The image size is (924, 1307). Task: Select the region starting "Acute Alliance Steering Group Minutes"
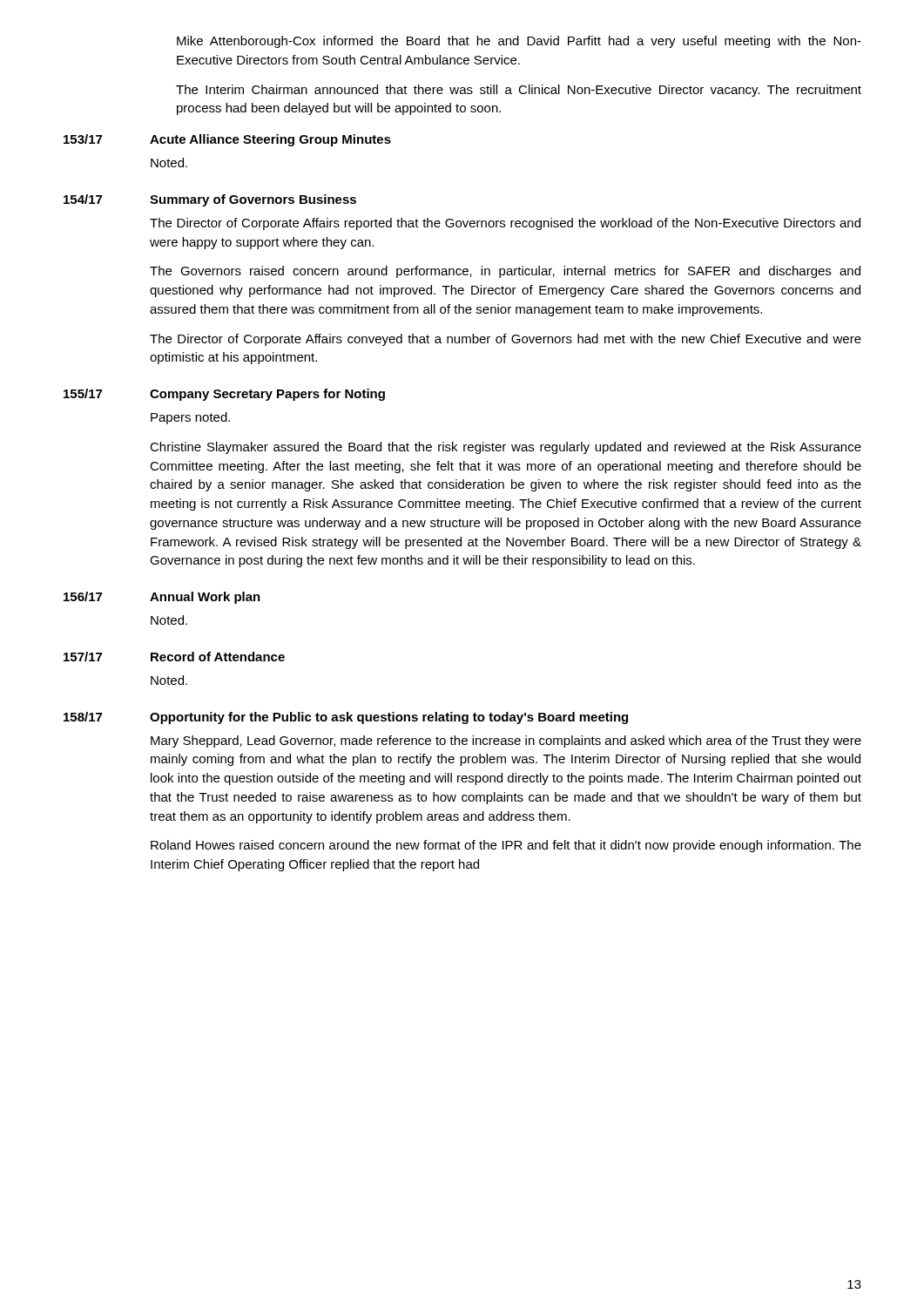click(x=270, y=139)
